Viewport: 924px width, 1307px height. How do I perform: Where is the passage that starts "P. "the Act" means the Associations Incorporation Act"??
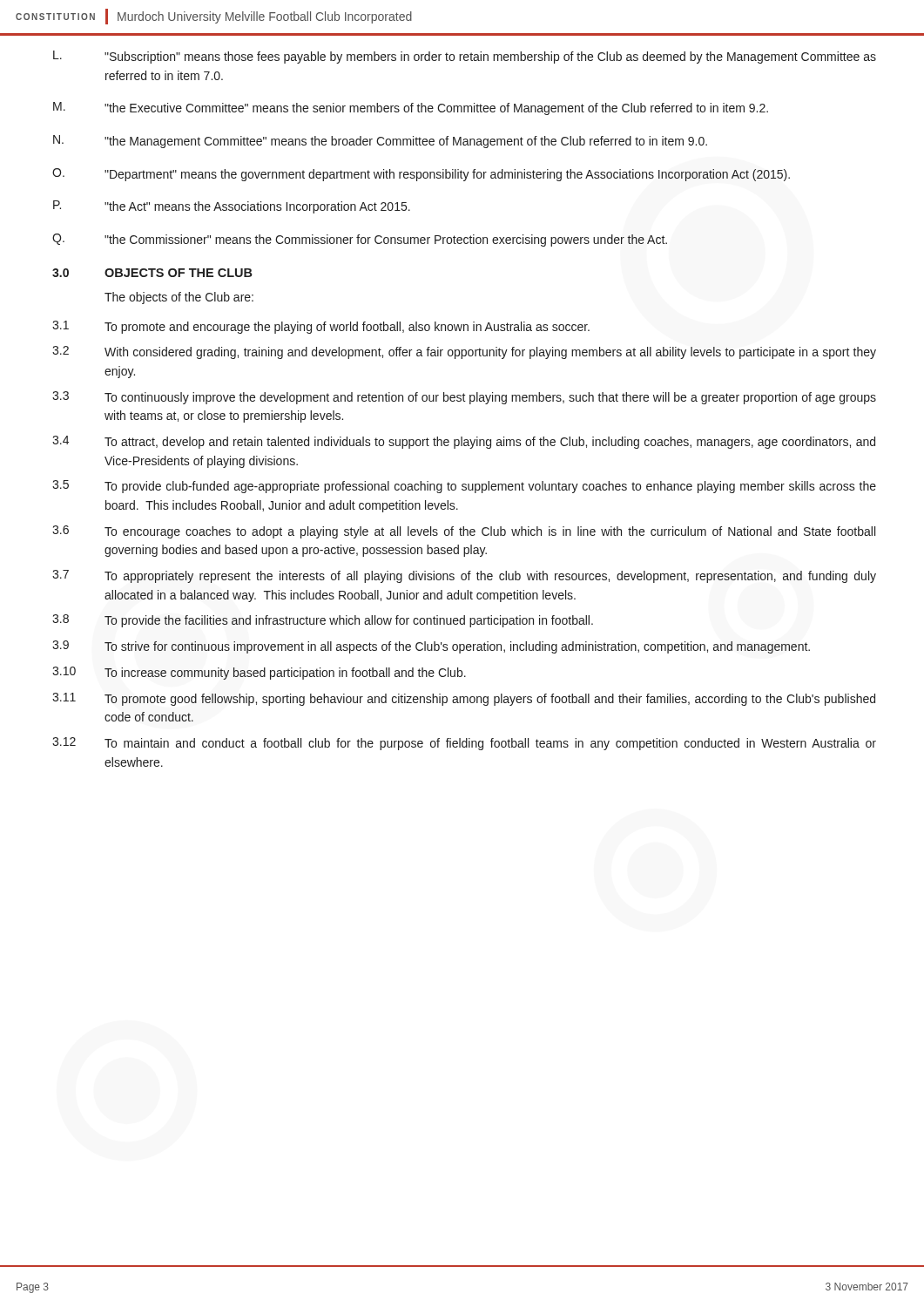click(232, 207)
